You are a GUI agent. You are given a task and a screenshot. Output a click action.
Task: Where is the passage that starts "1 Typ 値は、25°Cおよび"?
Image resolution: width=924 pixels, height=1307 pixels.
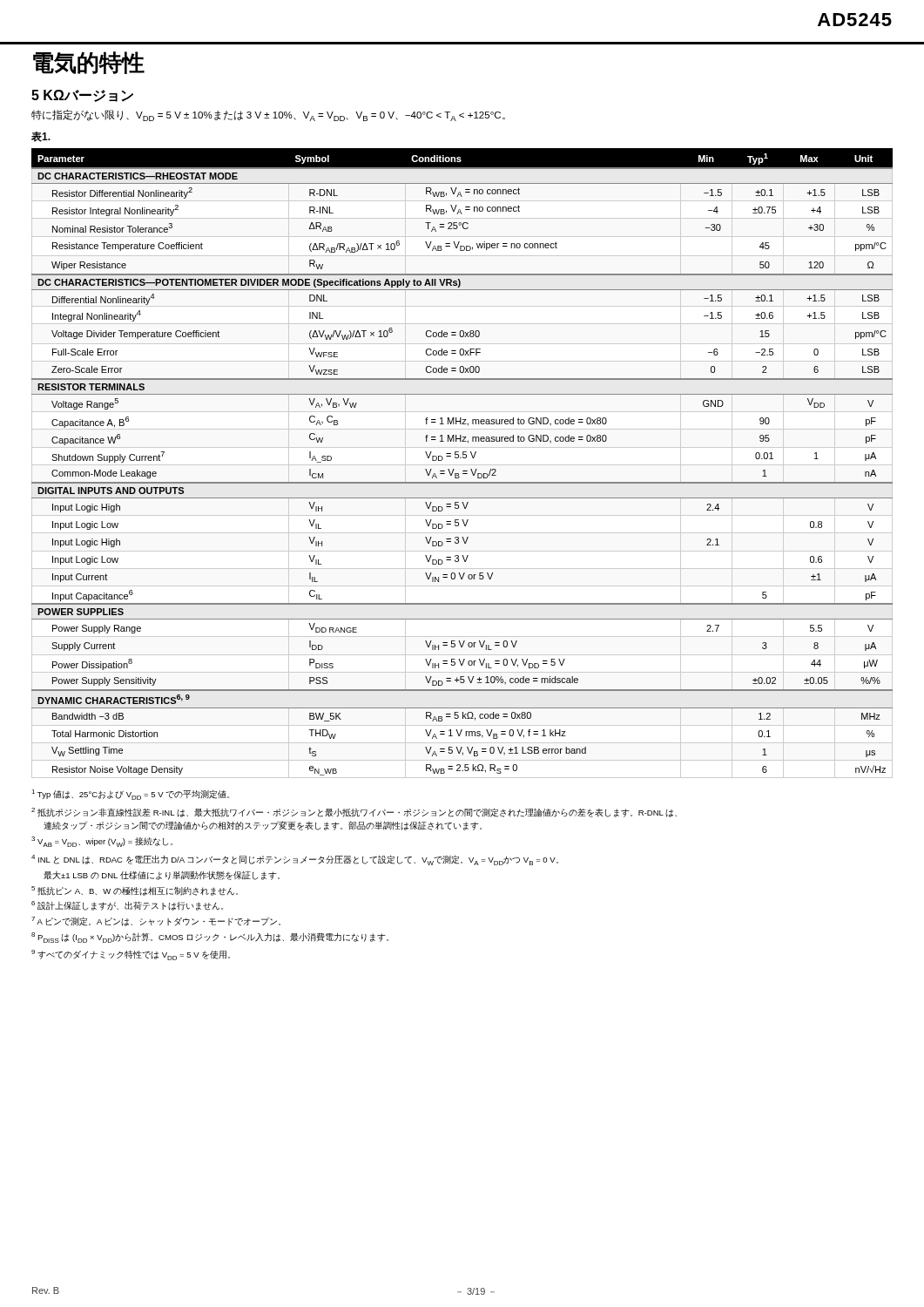[x=130, y=795]
